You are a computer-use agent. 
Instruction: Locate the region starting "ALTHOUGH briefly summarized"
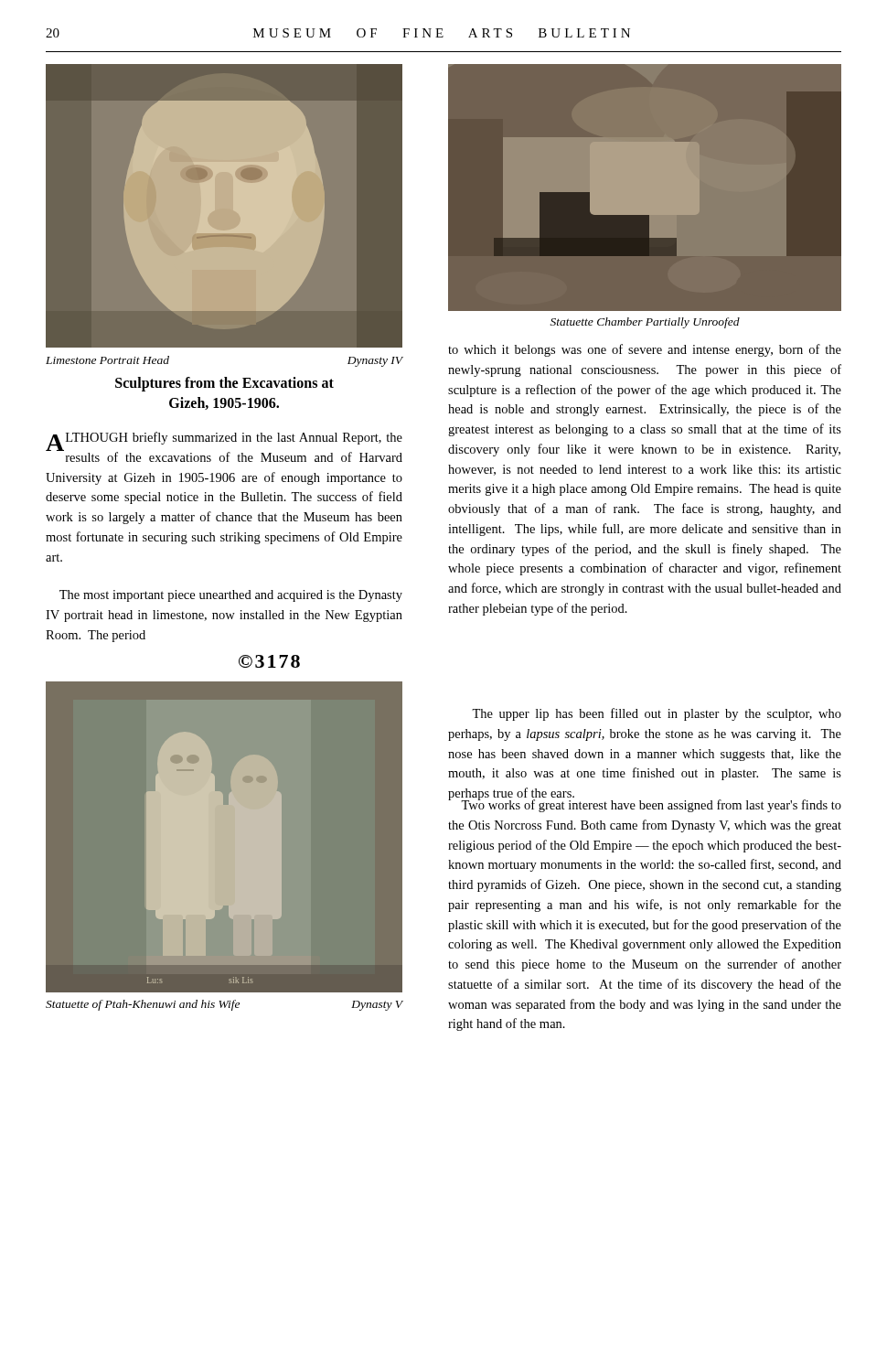[224, 496]
